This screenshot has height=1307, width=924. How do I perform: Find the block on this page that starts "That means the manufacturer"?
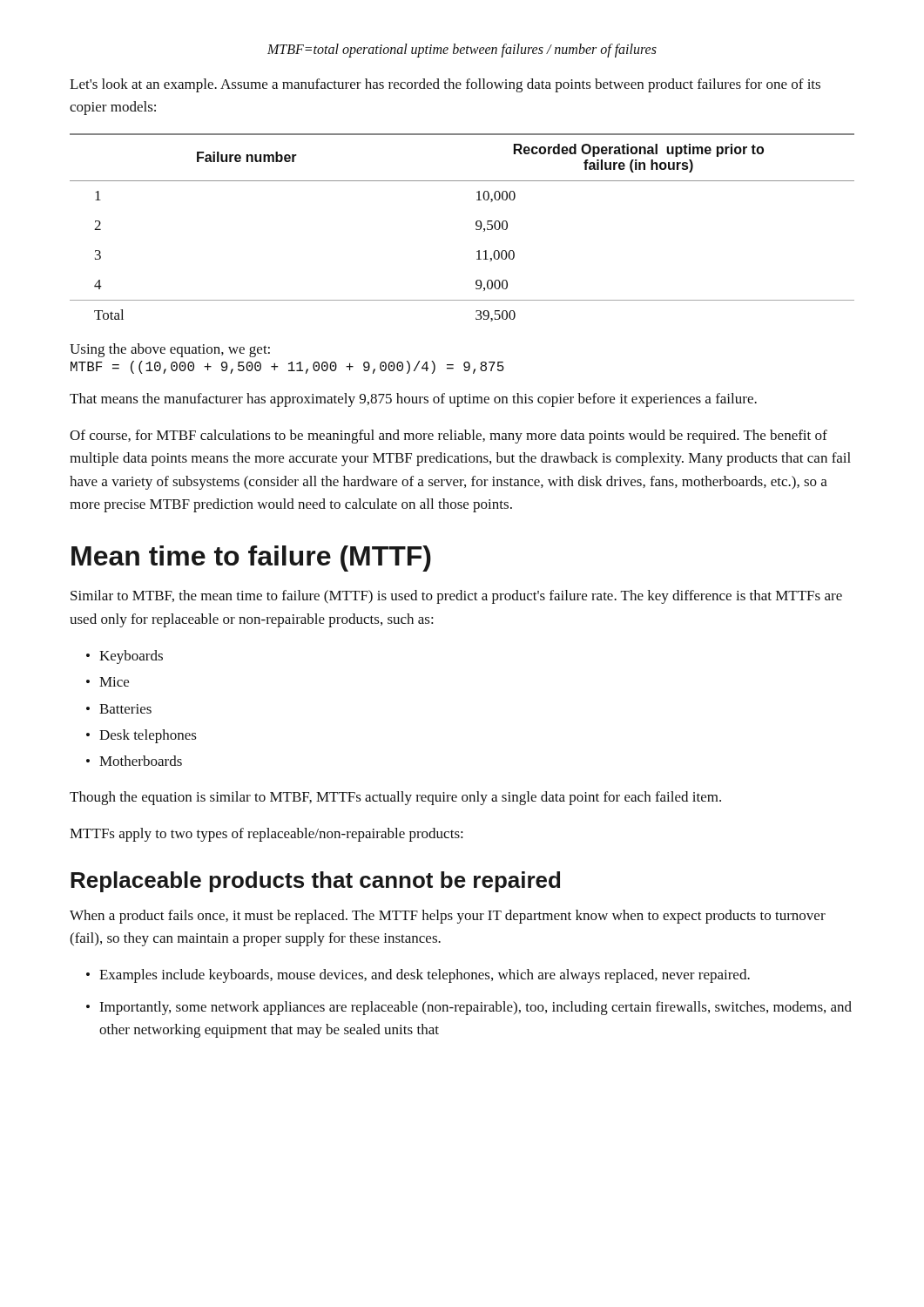click(x=414, y=398)
